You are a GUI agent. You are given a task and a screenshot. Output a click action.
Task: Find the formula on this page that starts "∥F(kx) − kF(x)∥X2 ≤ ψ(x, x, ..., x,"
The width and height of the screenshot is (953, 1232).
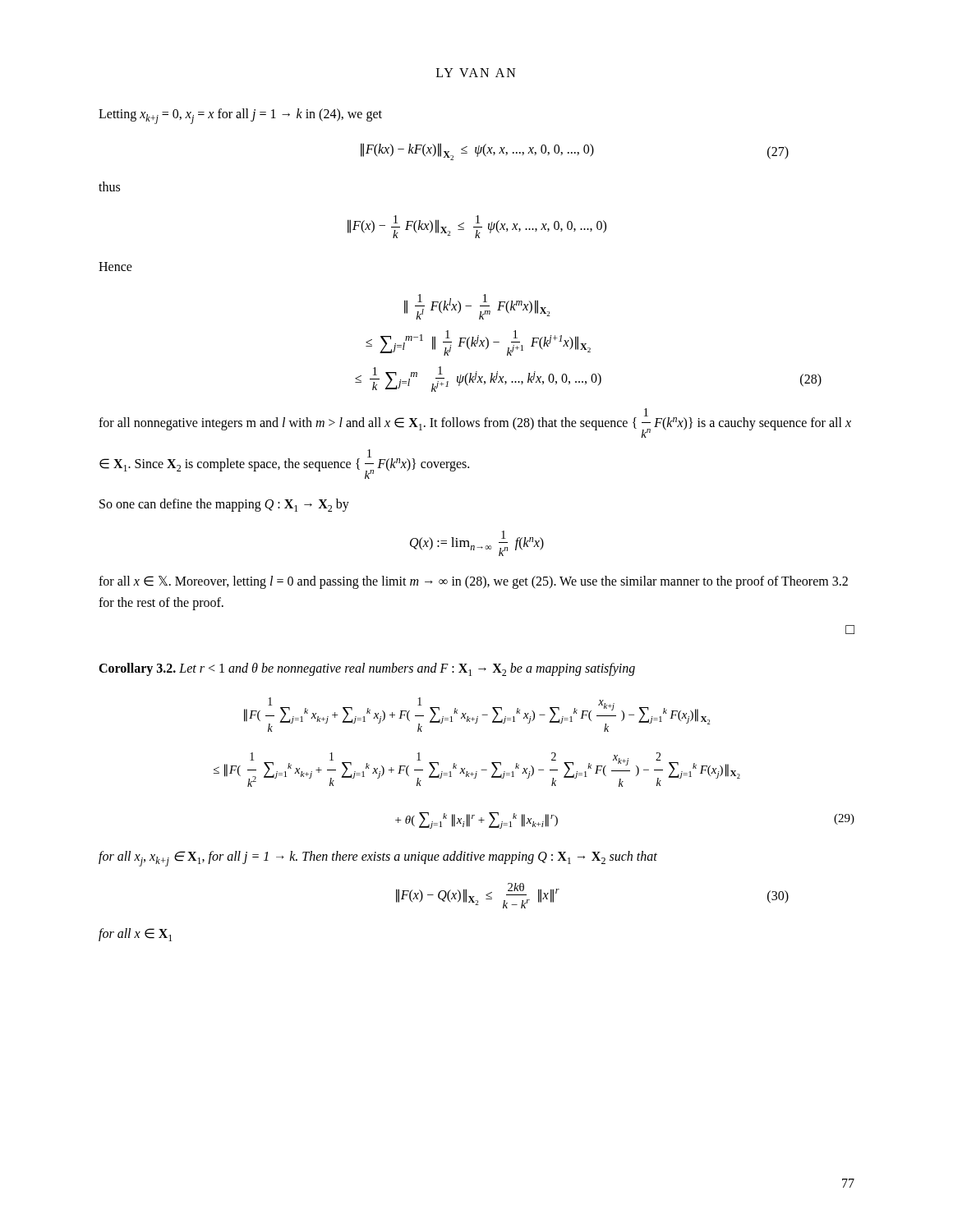(x=476, y=152)
